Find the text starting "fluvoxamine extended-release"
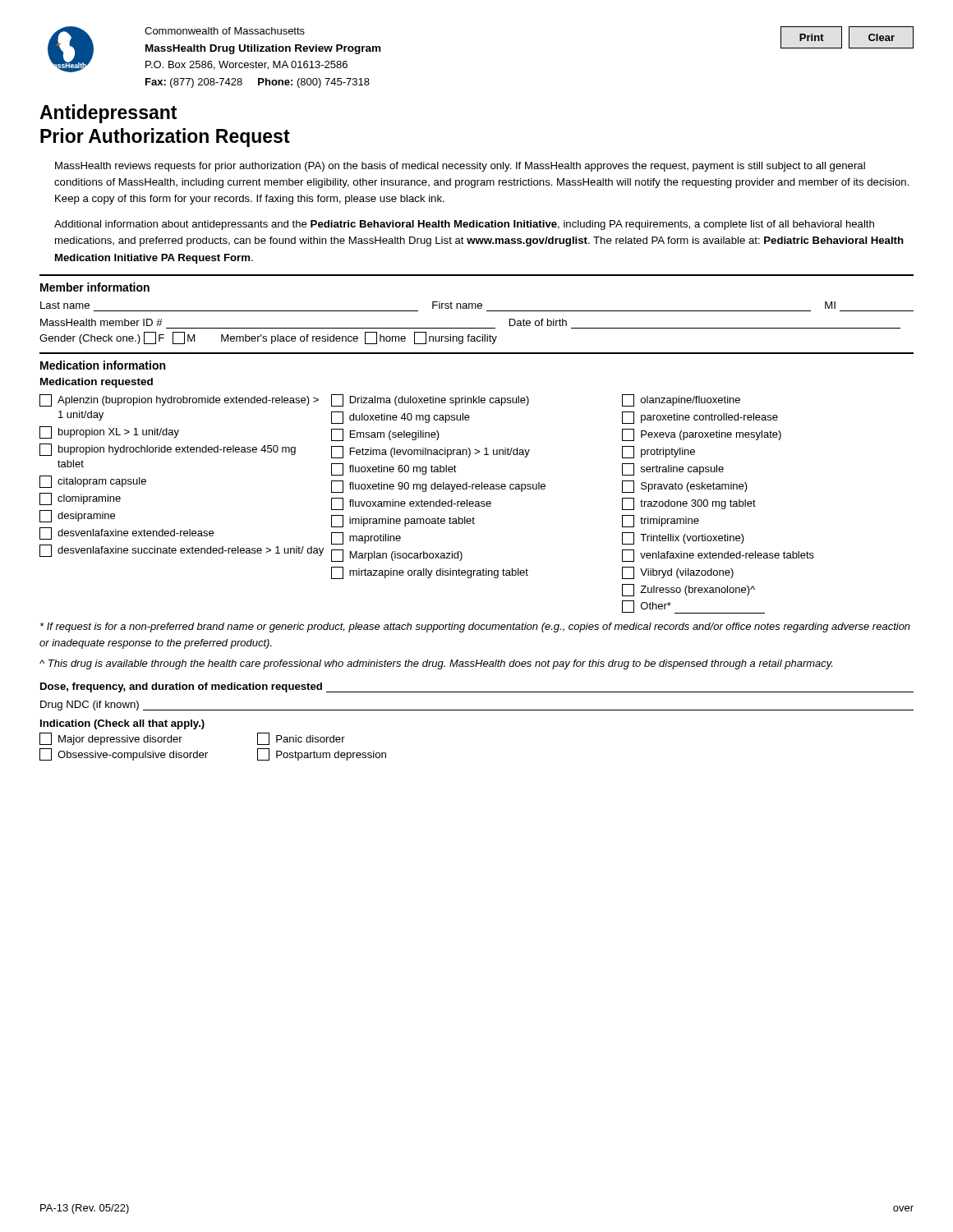953x1232 pixels. click(x=411, y=503)
